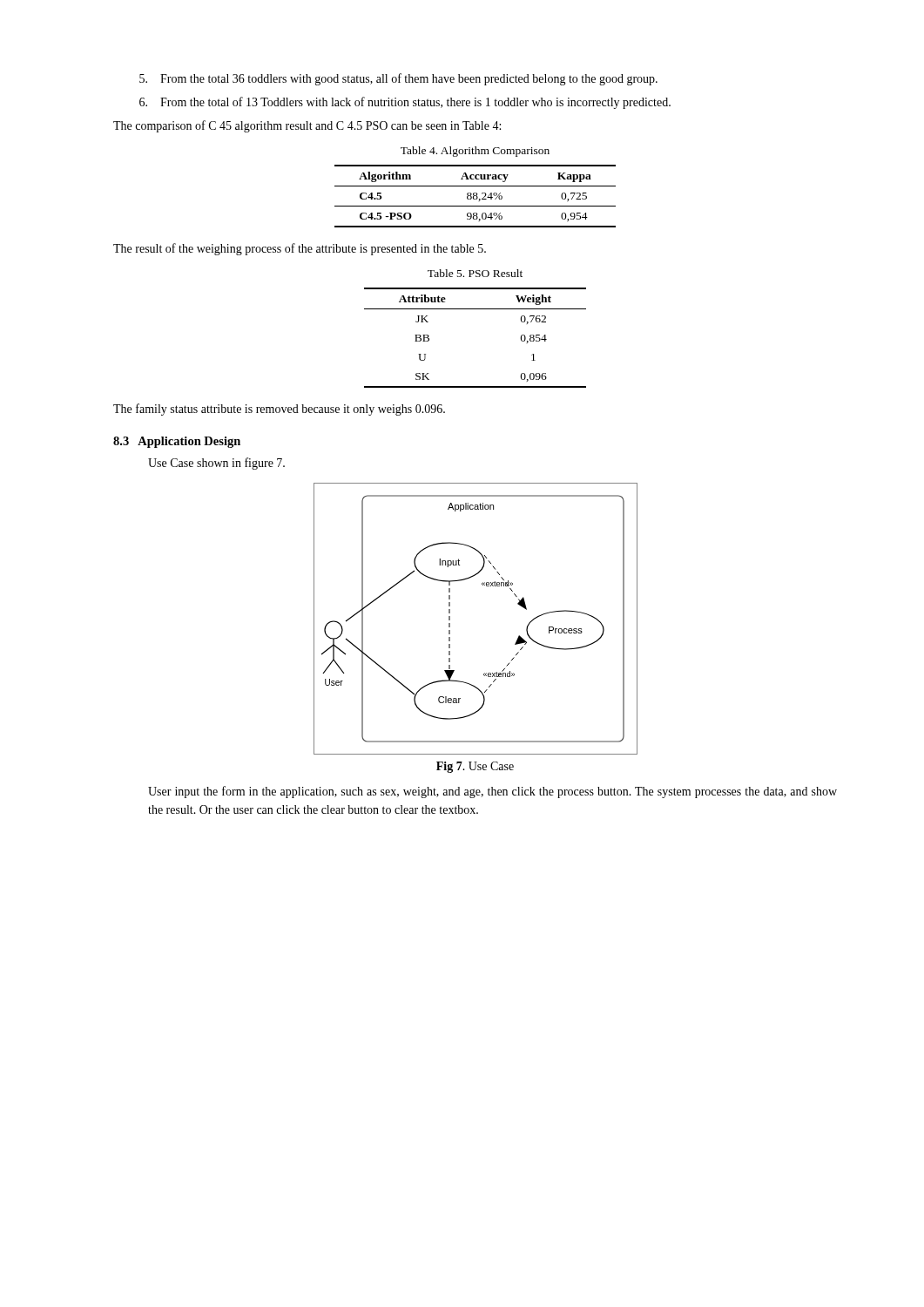This screenshot has width=924, height=1307.
Task: Click on the text starting "The result of the weighing process"
Action: [x=300, y=249]
